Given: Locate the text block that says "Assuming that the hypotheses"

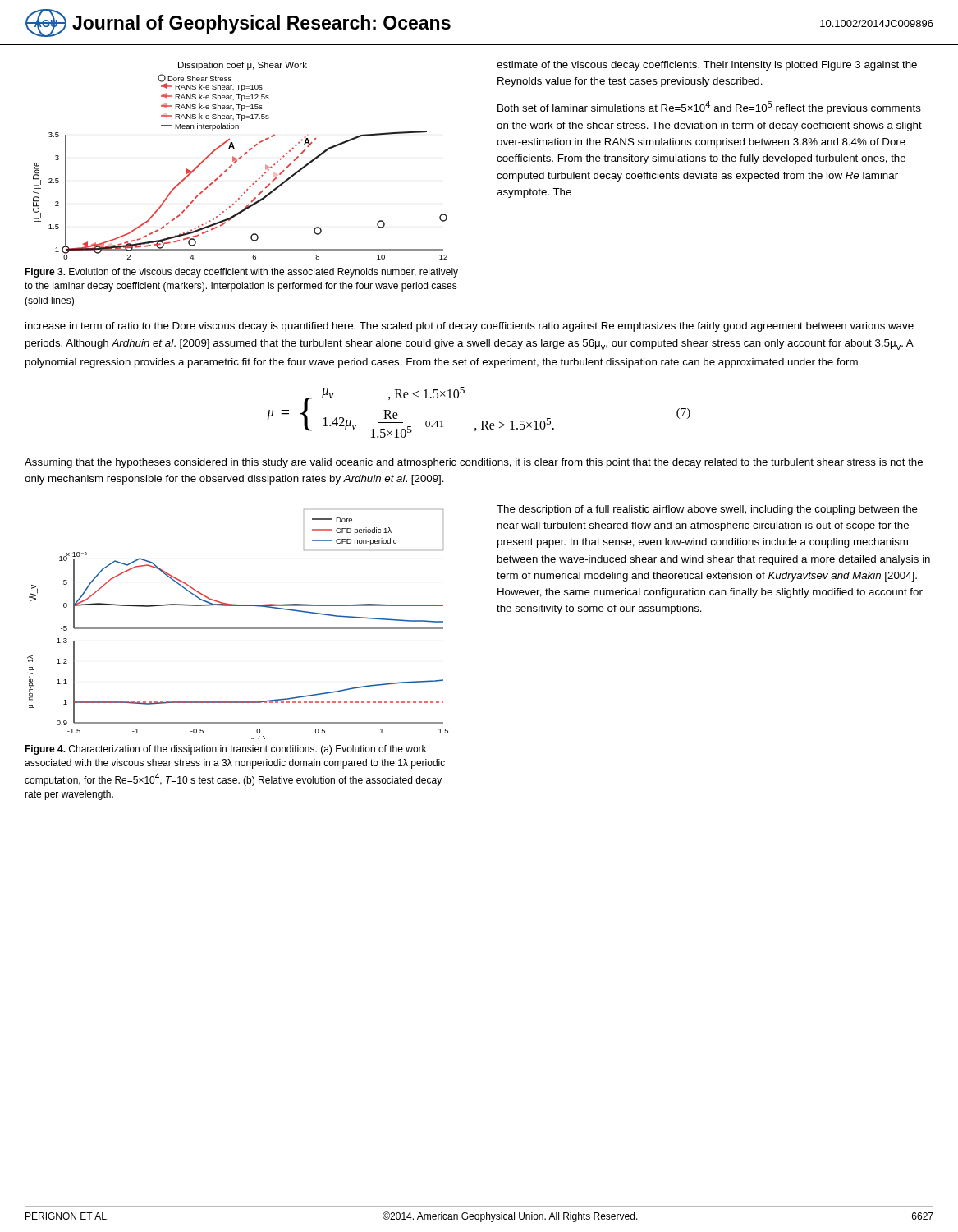Looking at the screenshot, I should coord(474,470).
